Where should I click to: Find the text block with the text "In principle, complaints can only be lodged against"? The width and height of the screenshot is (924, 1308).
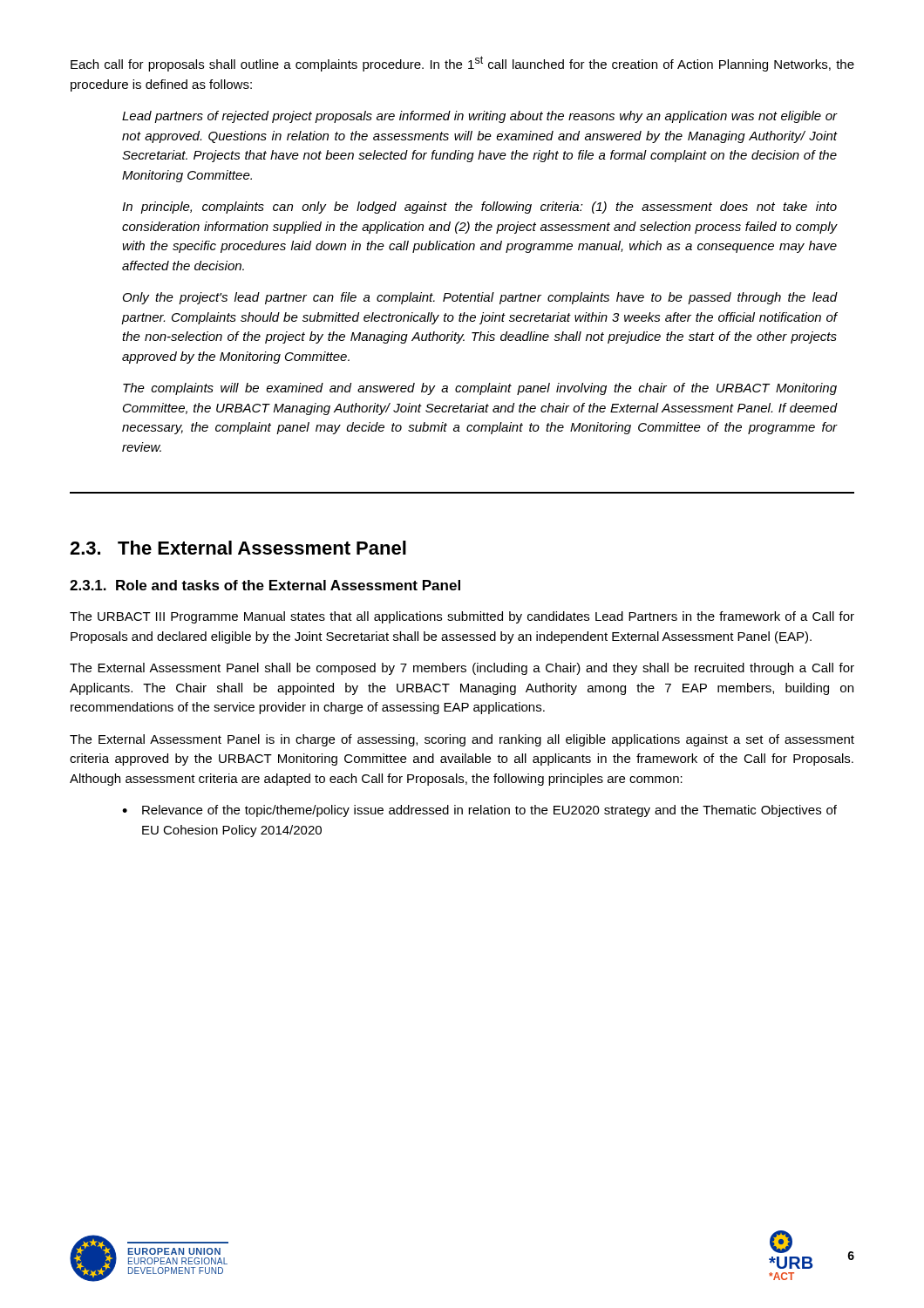479,236
